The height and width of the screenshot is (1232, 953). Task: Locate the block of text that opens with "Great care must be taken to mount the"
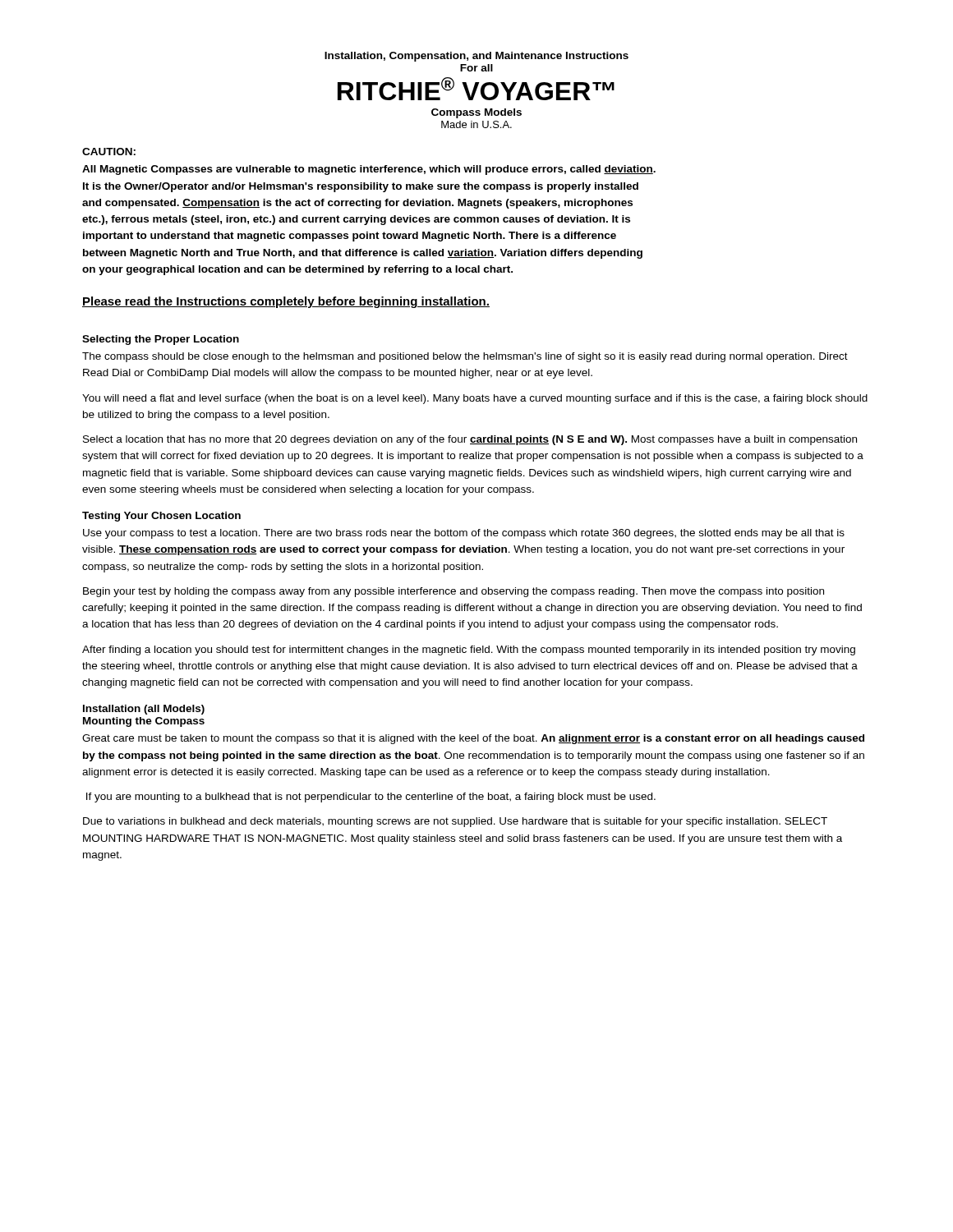(x=474, y=755)
